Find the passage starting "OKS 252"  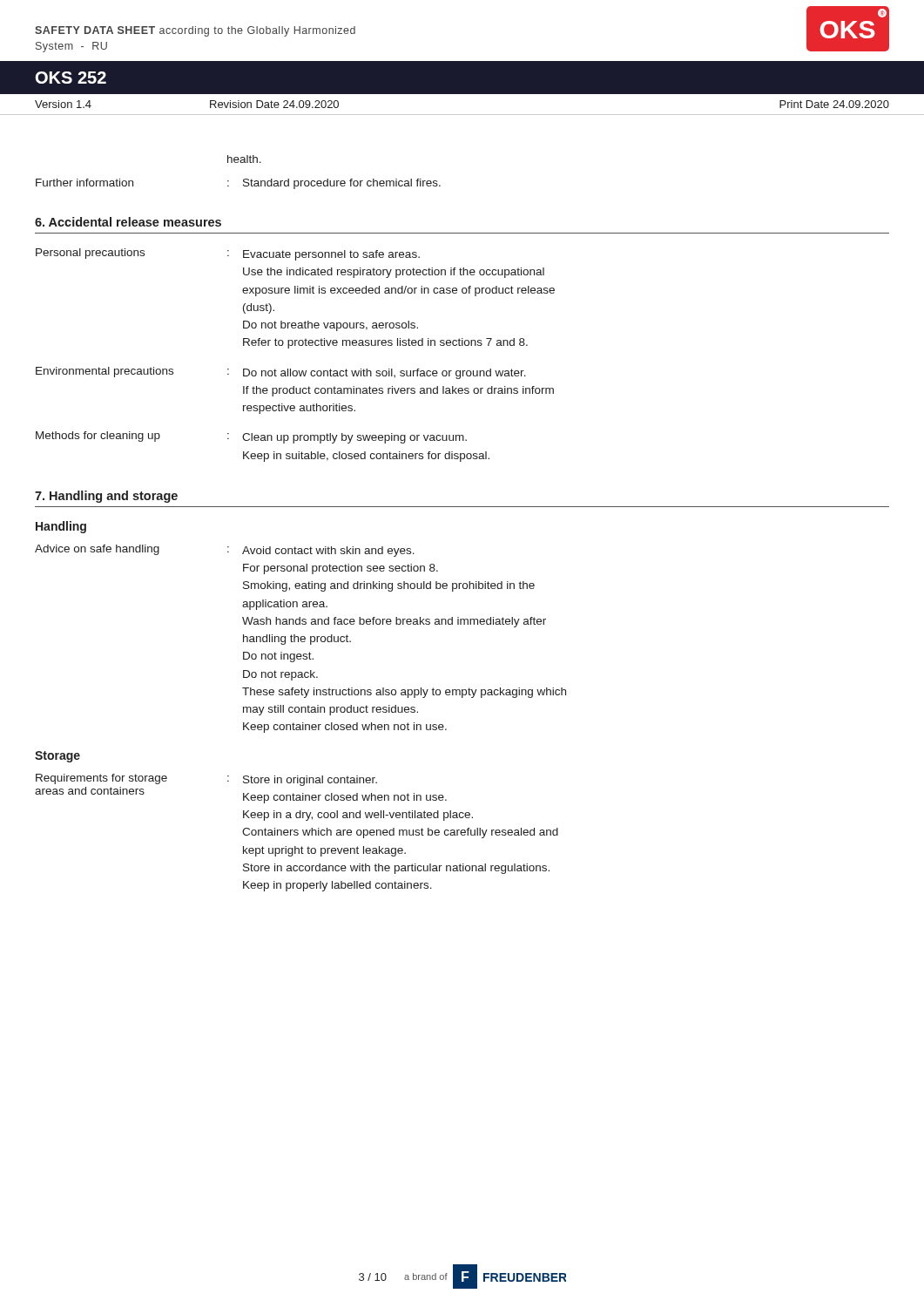tap(71, 77)
